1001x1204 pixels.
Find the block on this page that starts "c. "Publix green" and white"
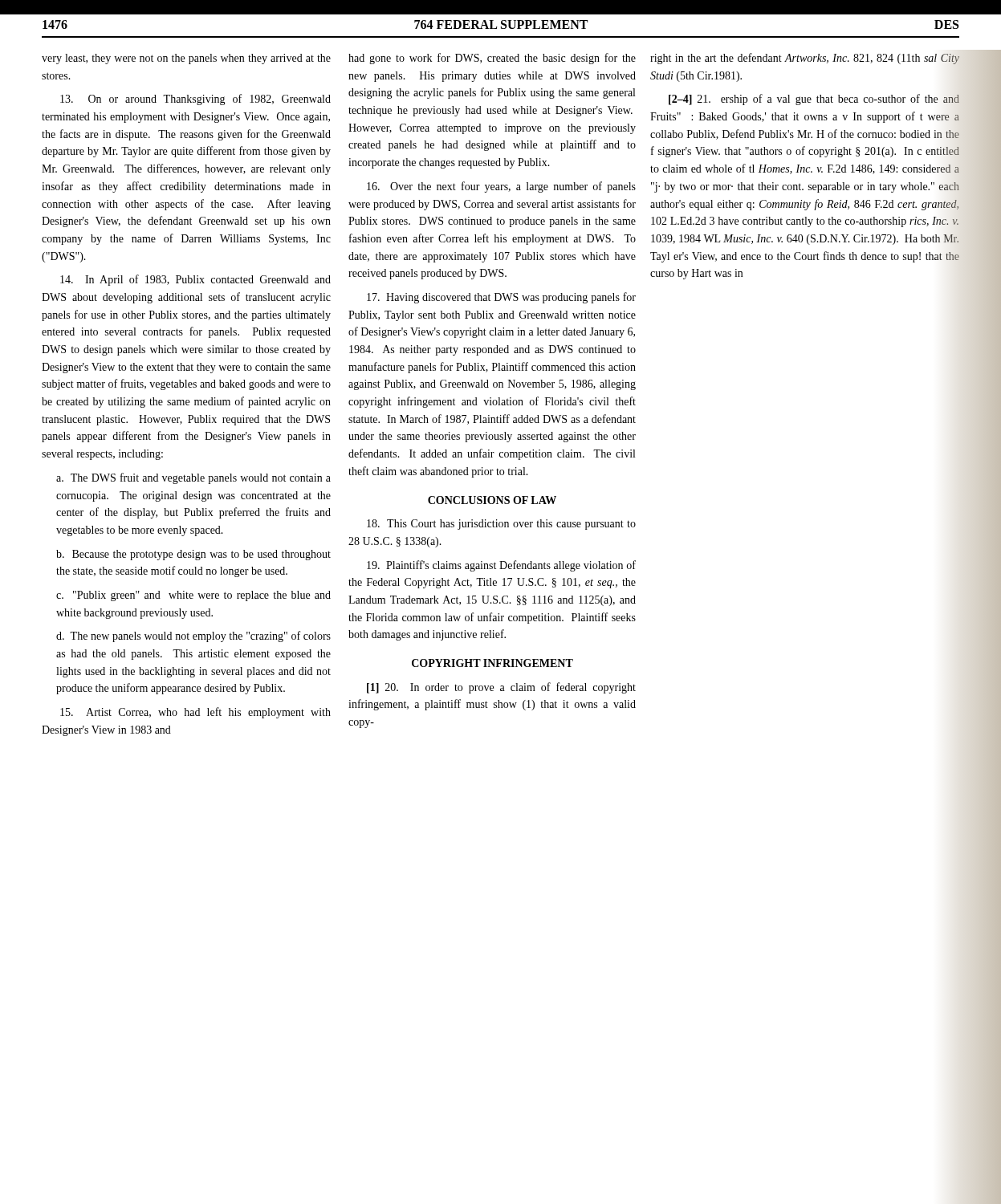pyautogui.click(x=193, y=604)
